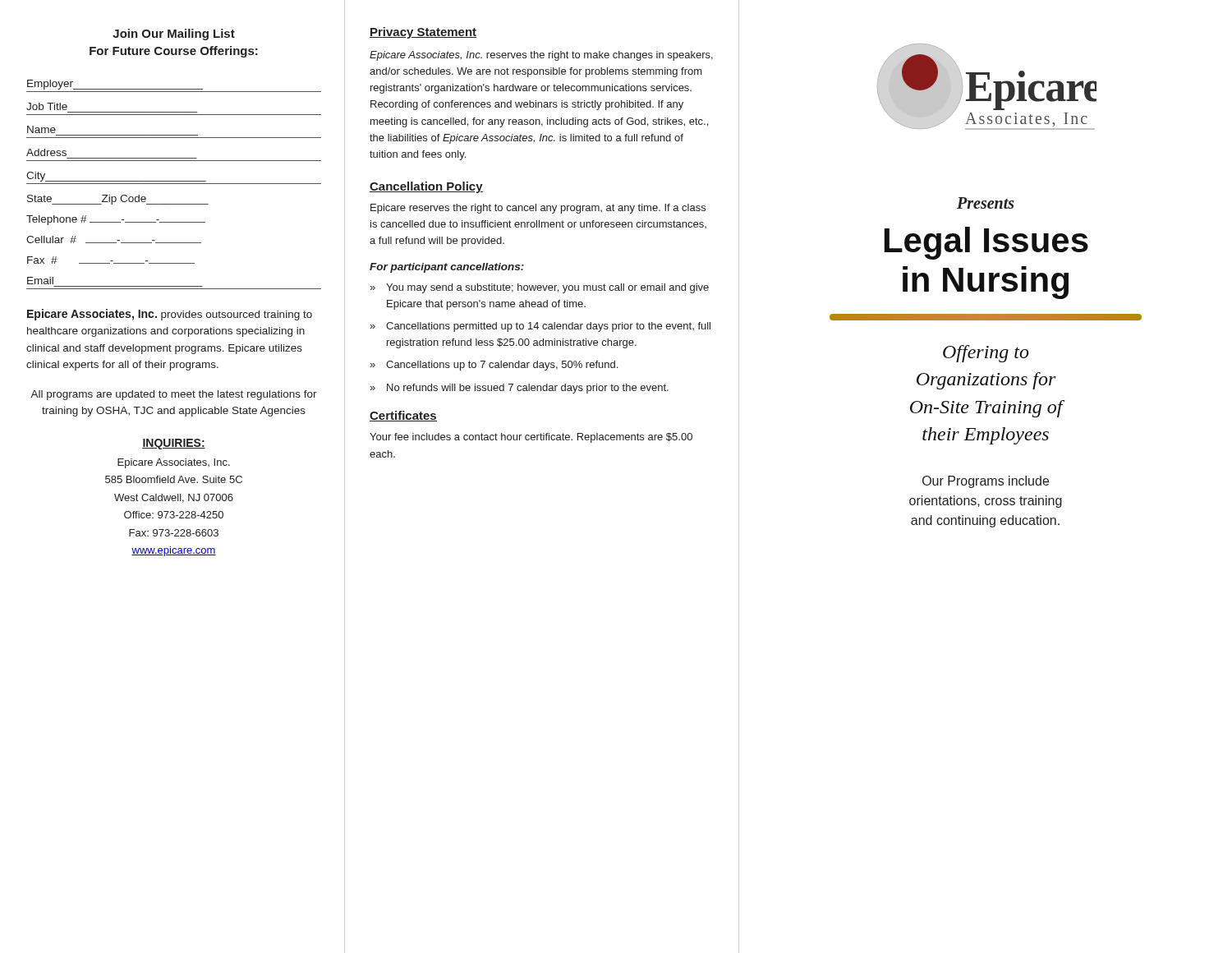Screen dimensions: 953x1232
Task: Select the region starting "Epicare Associates, Inc. reserves the"
Action: pyautogui.click(x=542, y=104)
